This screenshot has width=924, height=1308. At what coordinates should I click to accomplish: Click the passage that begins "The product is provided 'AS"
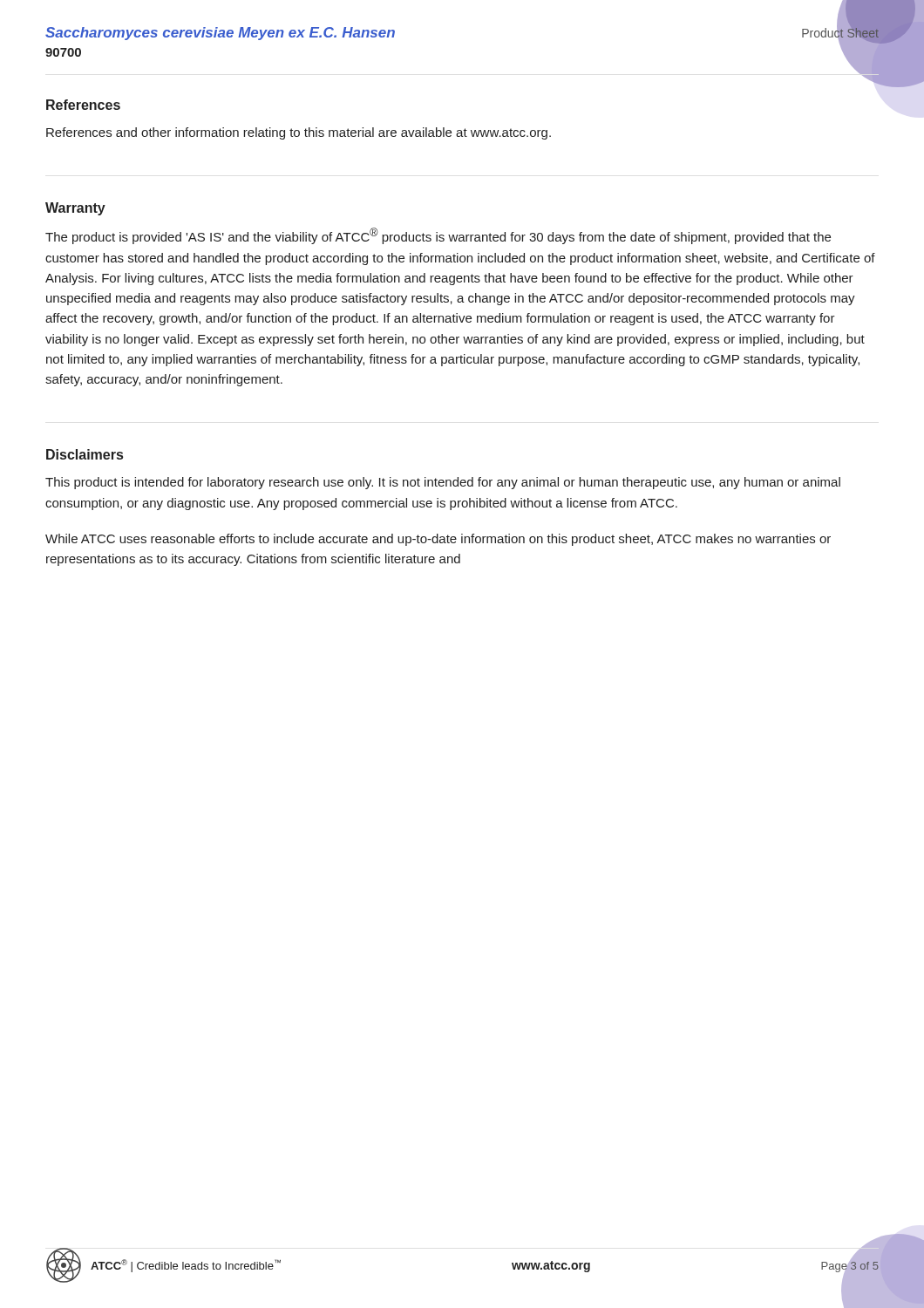[460, 307]
